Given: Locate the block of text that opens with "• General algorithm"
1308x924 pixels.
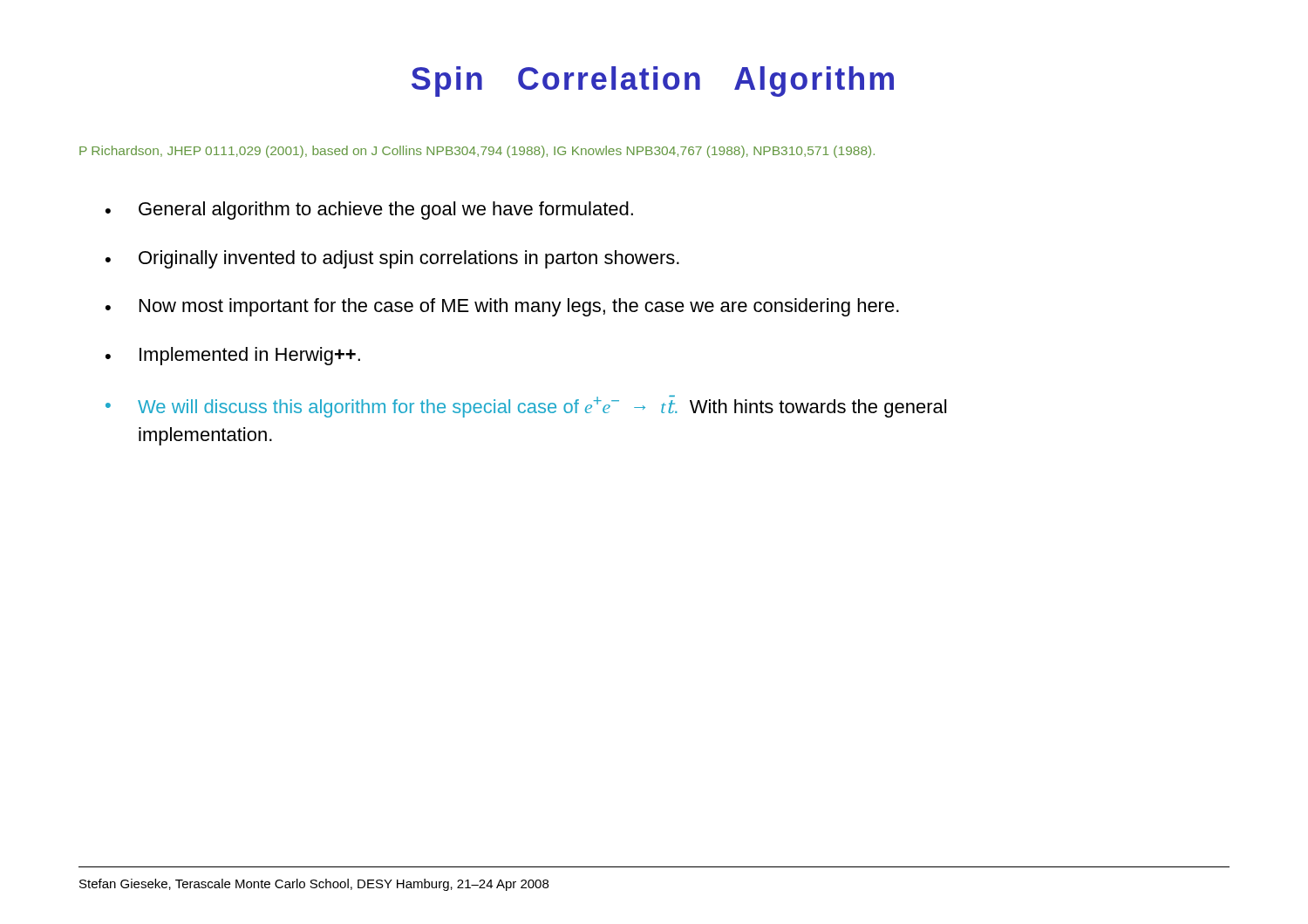Looking at the screenshot, I should (370, 210).
